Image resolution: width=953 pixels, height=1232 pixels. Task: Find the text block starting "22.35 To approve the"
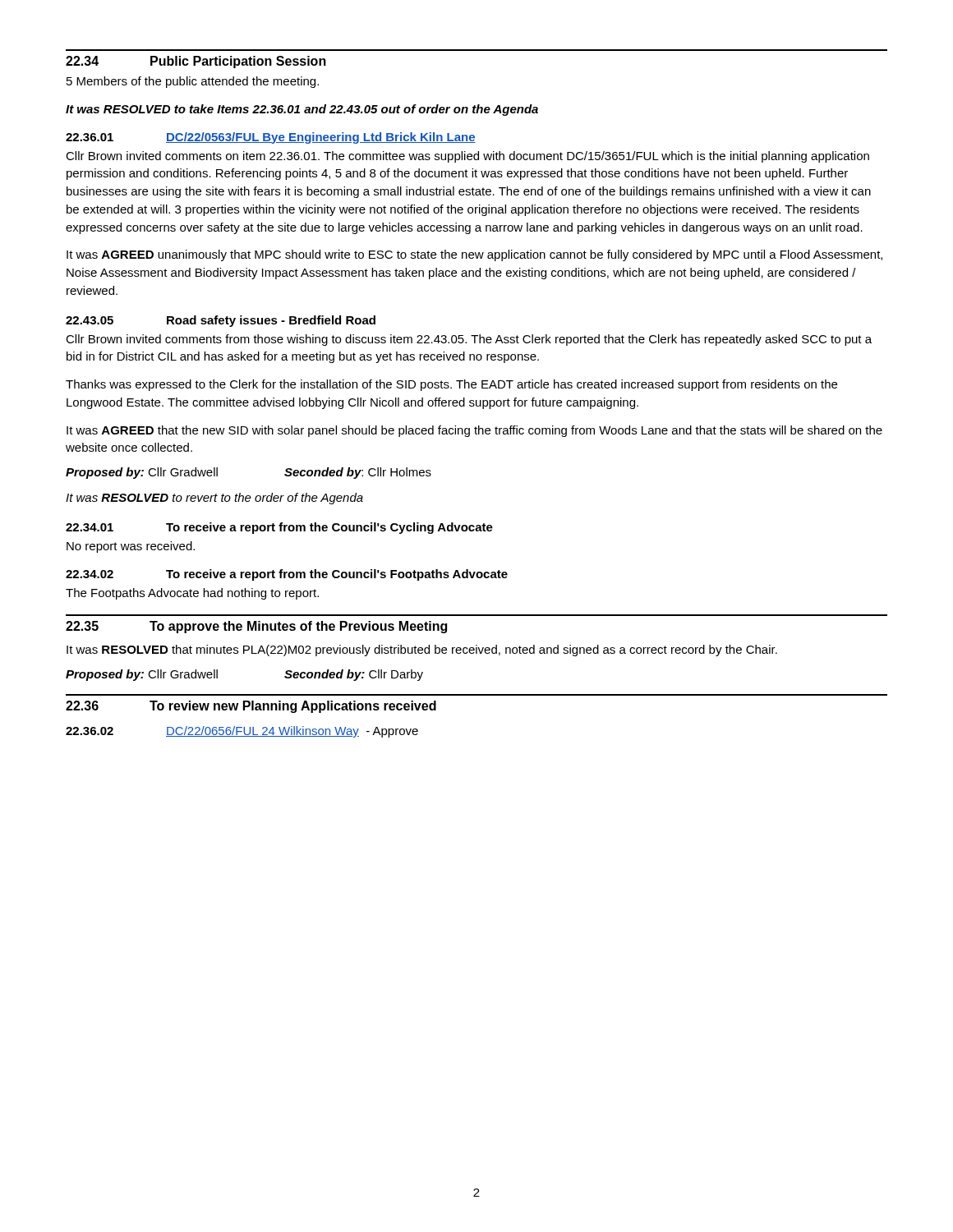click(x=257, y=627)
